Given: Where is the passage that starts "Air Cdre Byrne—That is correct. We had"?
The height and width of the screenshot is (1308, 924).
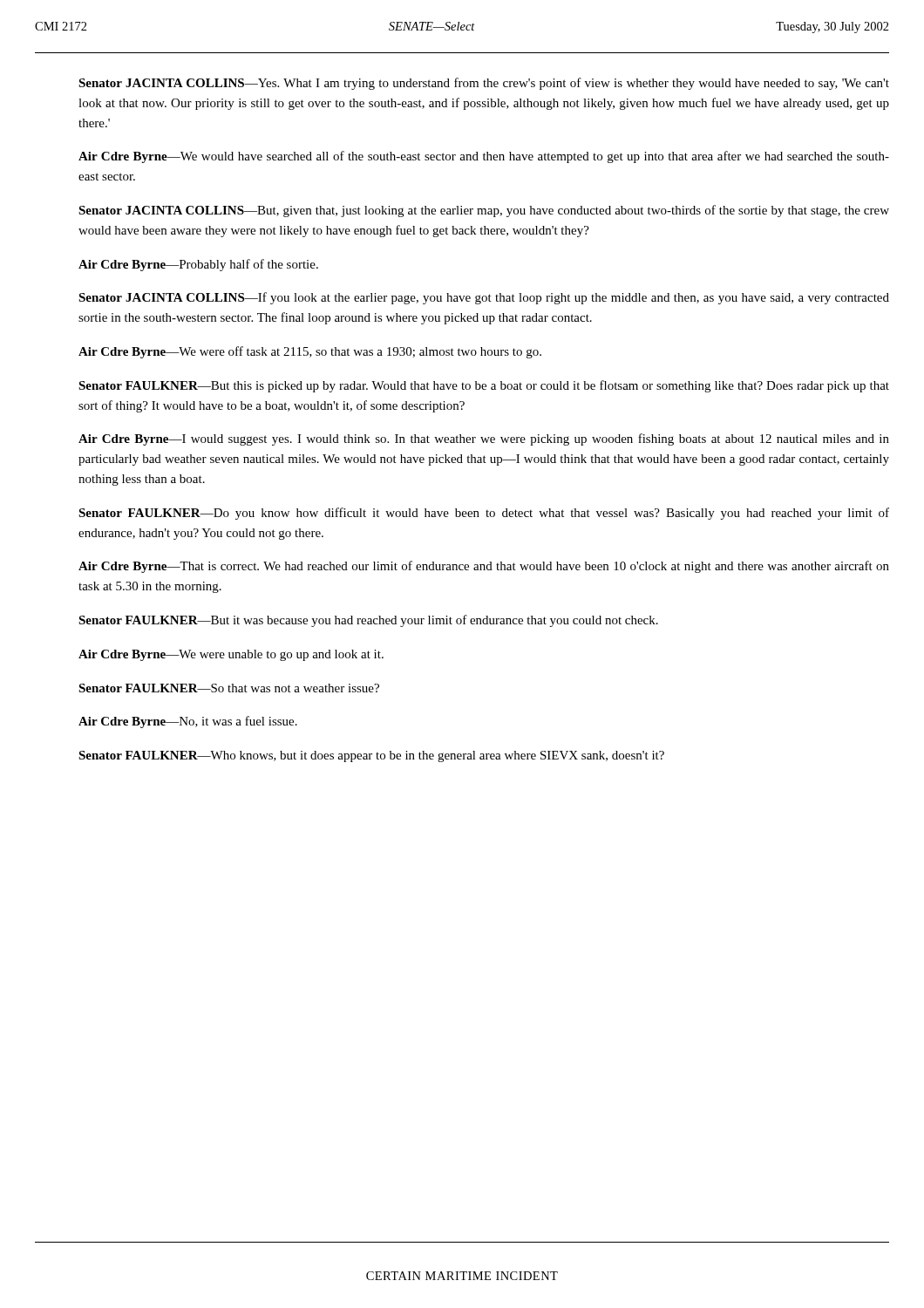Looking at the screenshot, I should point(484,576).
